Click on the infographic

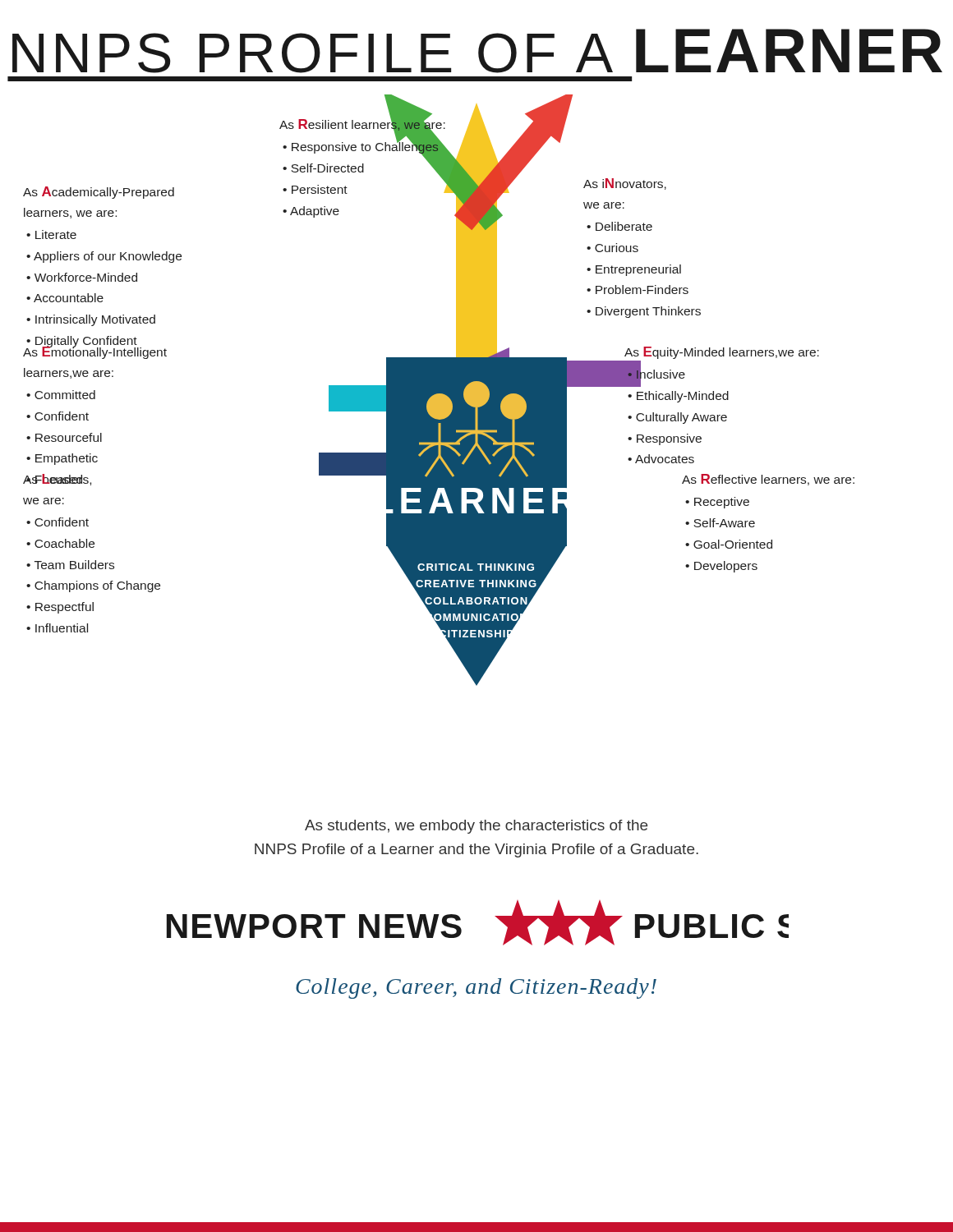click(476, 423)
